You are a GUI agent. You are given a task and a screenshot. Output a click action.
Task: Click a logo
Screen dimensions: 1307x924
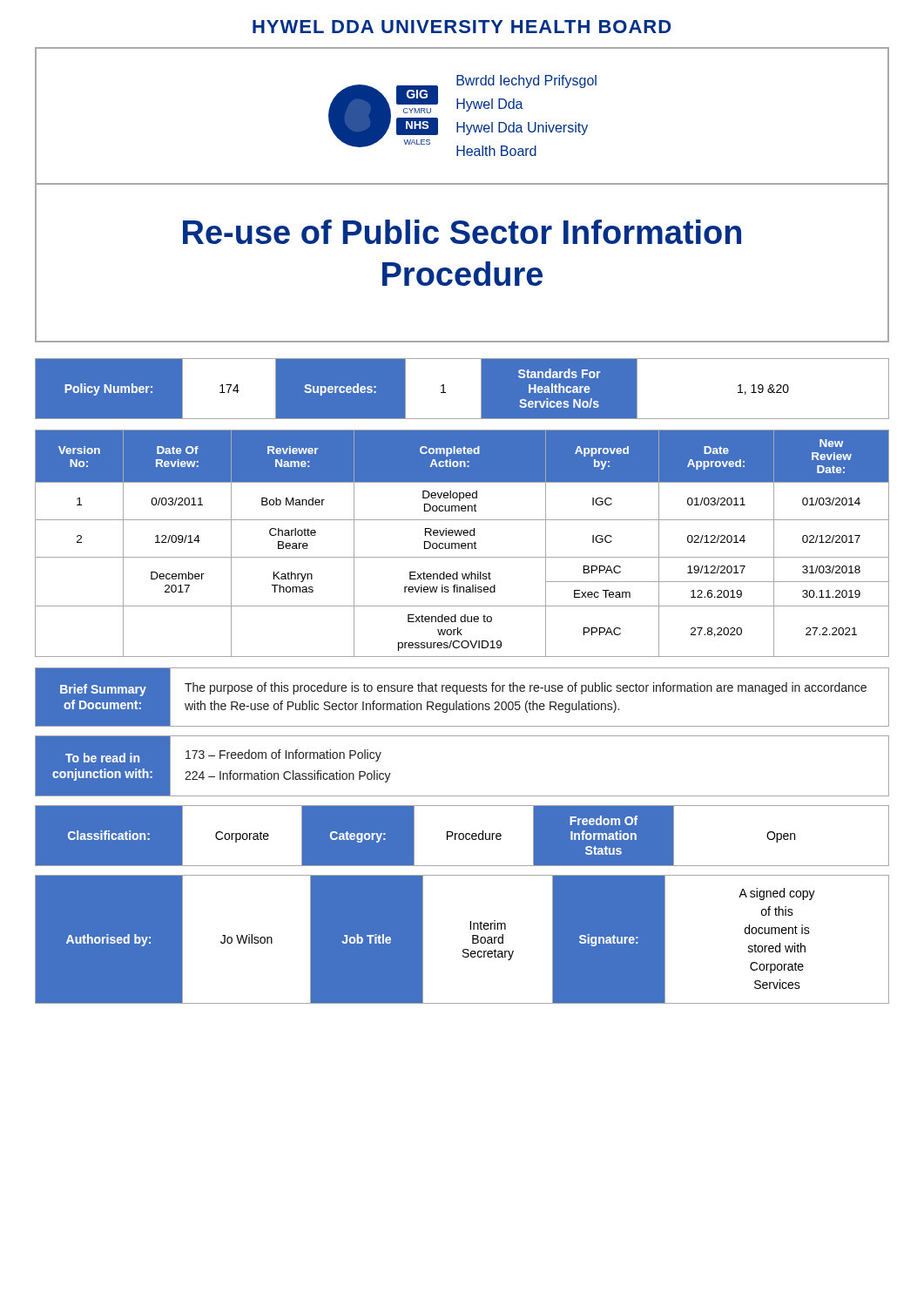click(462, 116)
